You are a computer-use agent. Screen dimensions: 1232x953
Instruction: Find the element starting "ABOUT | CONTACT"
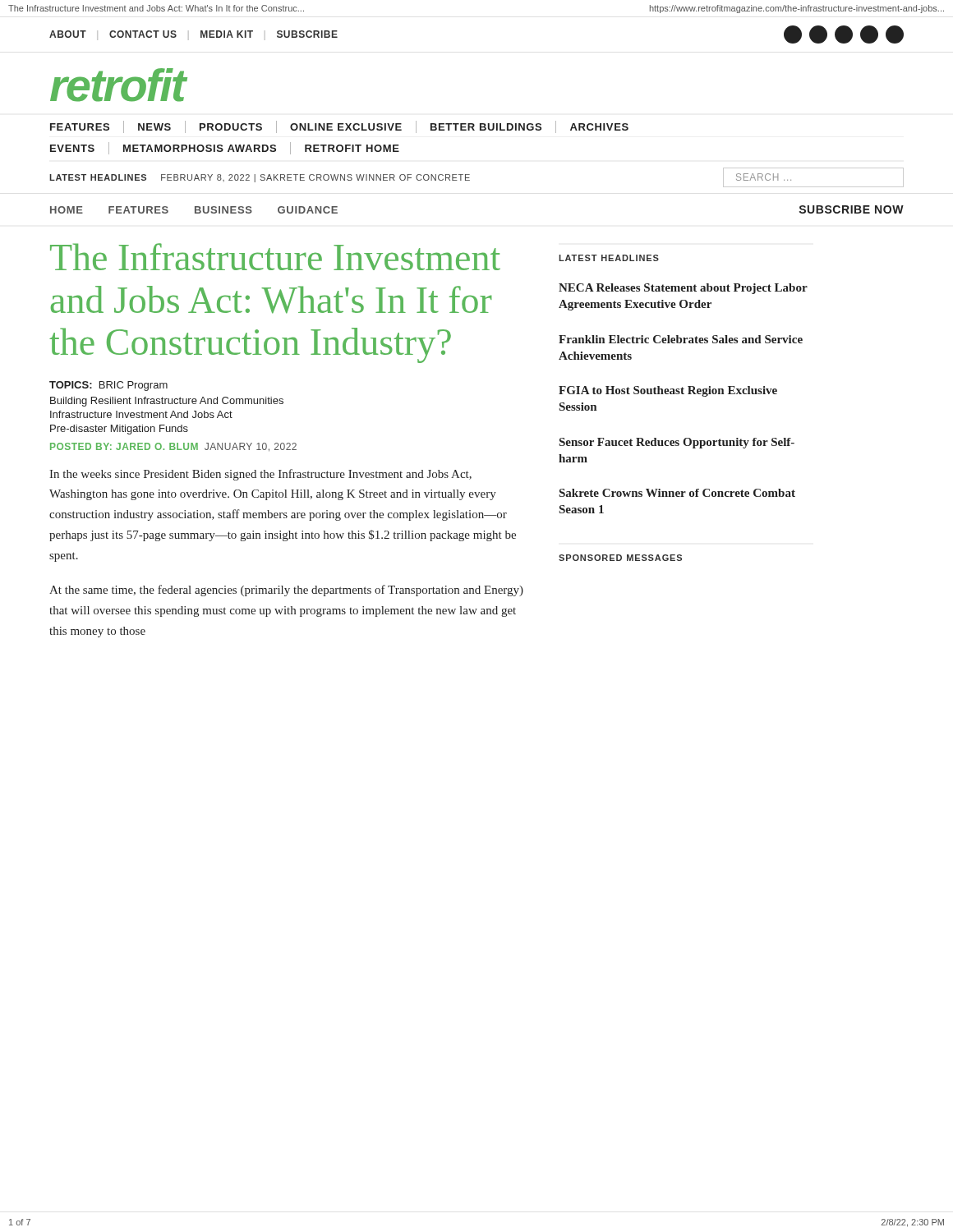tap(189, 34)
